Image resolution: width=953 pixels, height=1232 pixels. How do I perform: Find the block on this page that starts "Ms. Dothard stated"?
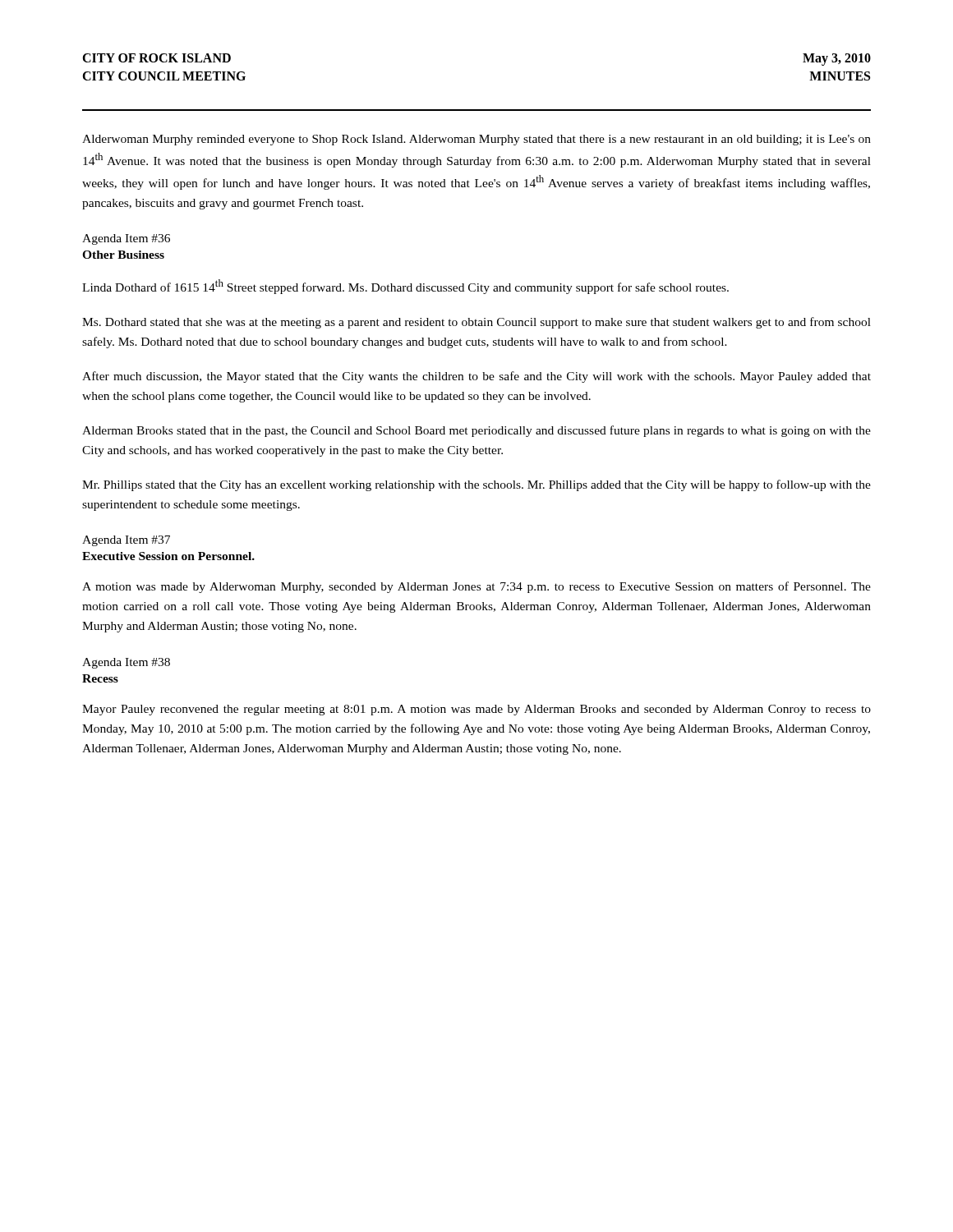pos(476,332)
